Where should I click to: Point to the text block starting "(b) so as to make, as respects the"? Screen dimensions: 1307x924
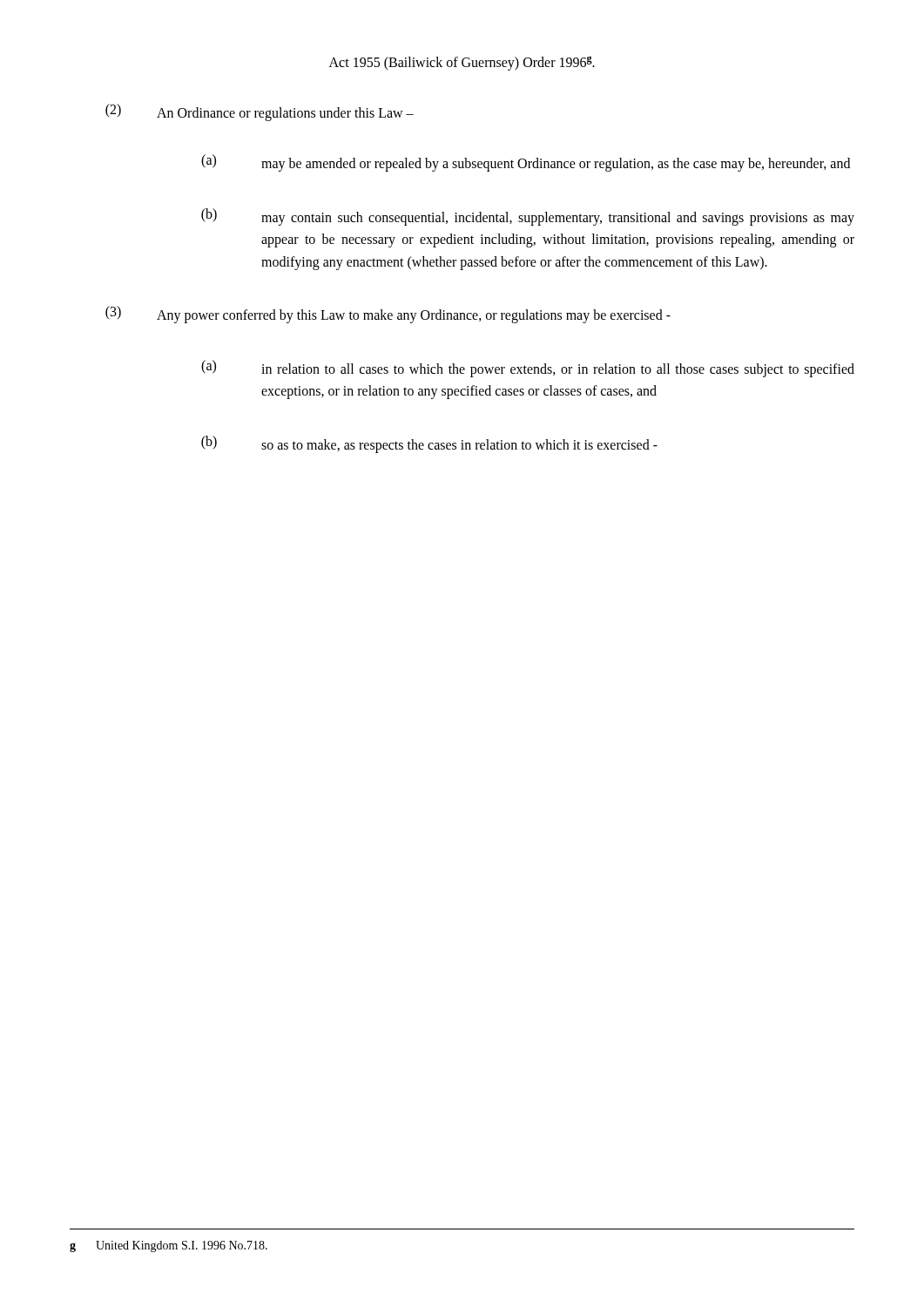(506, 445)
